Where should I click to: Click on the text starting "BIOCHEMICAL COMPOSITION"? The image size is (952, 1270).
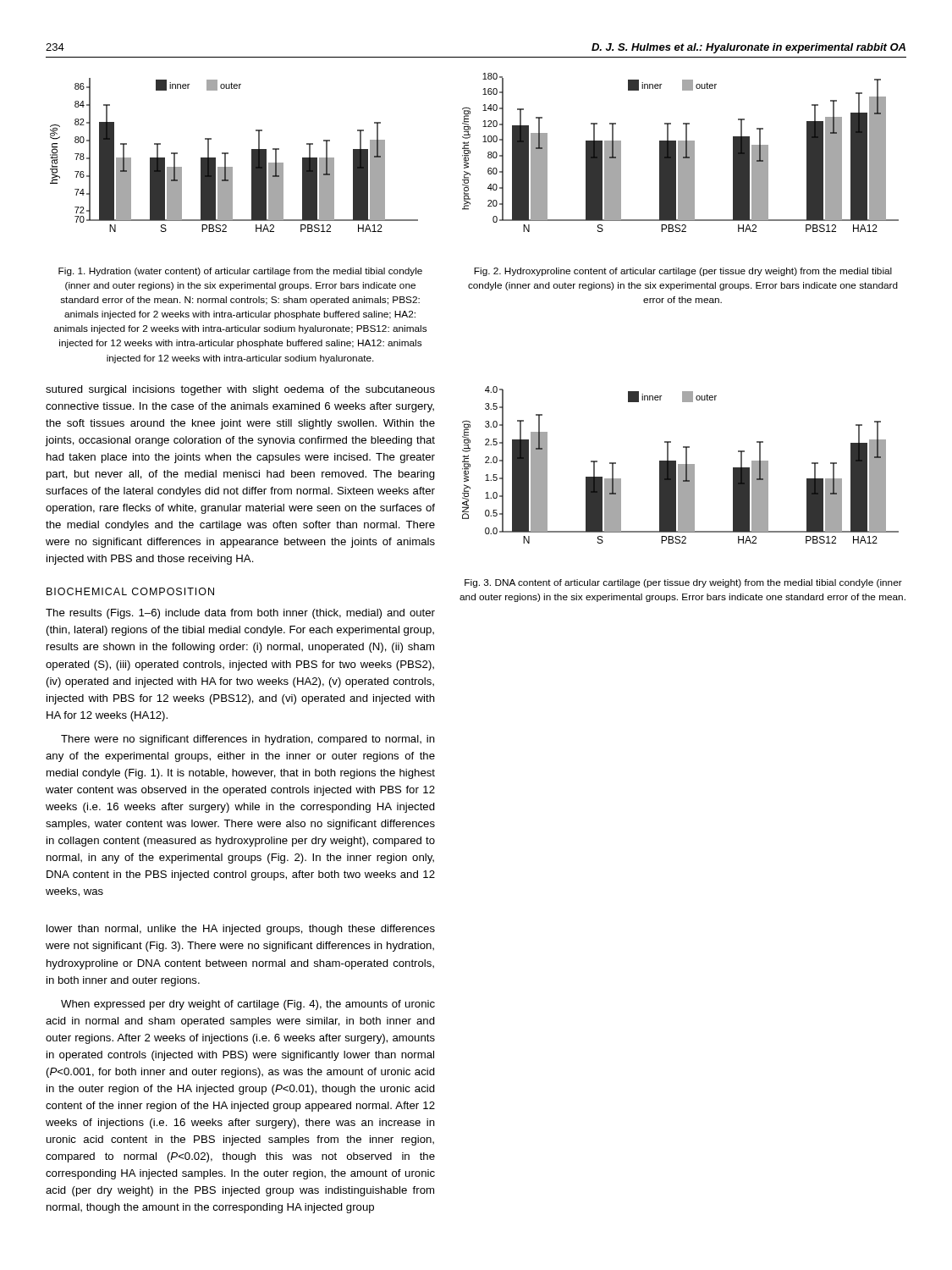point(131,592)
